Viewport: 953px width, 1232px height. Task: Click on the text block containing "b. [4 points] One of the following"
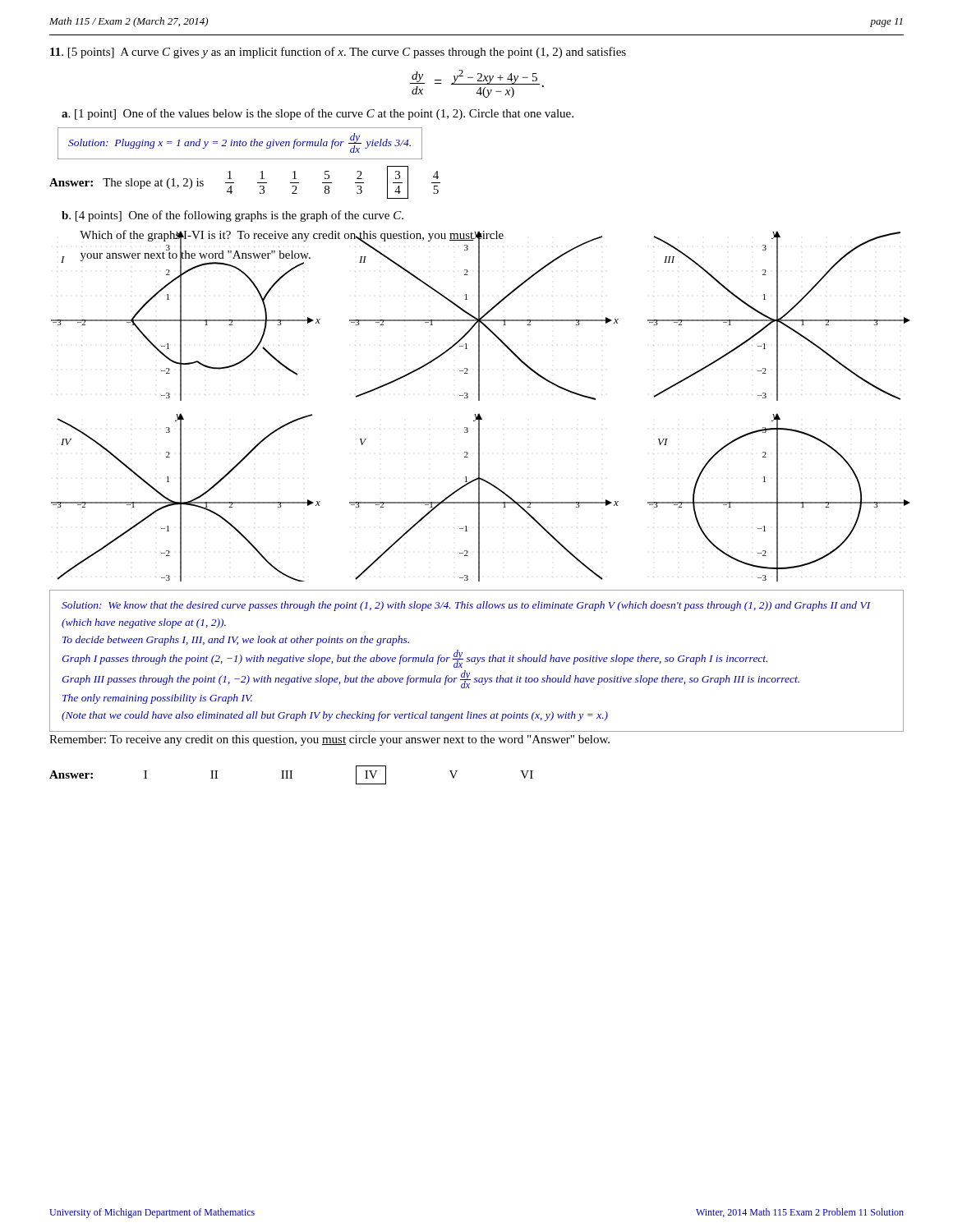pos(277,235)
